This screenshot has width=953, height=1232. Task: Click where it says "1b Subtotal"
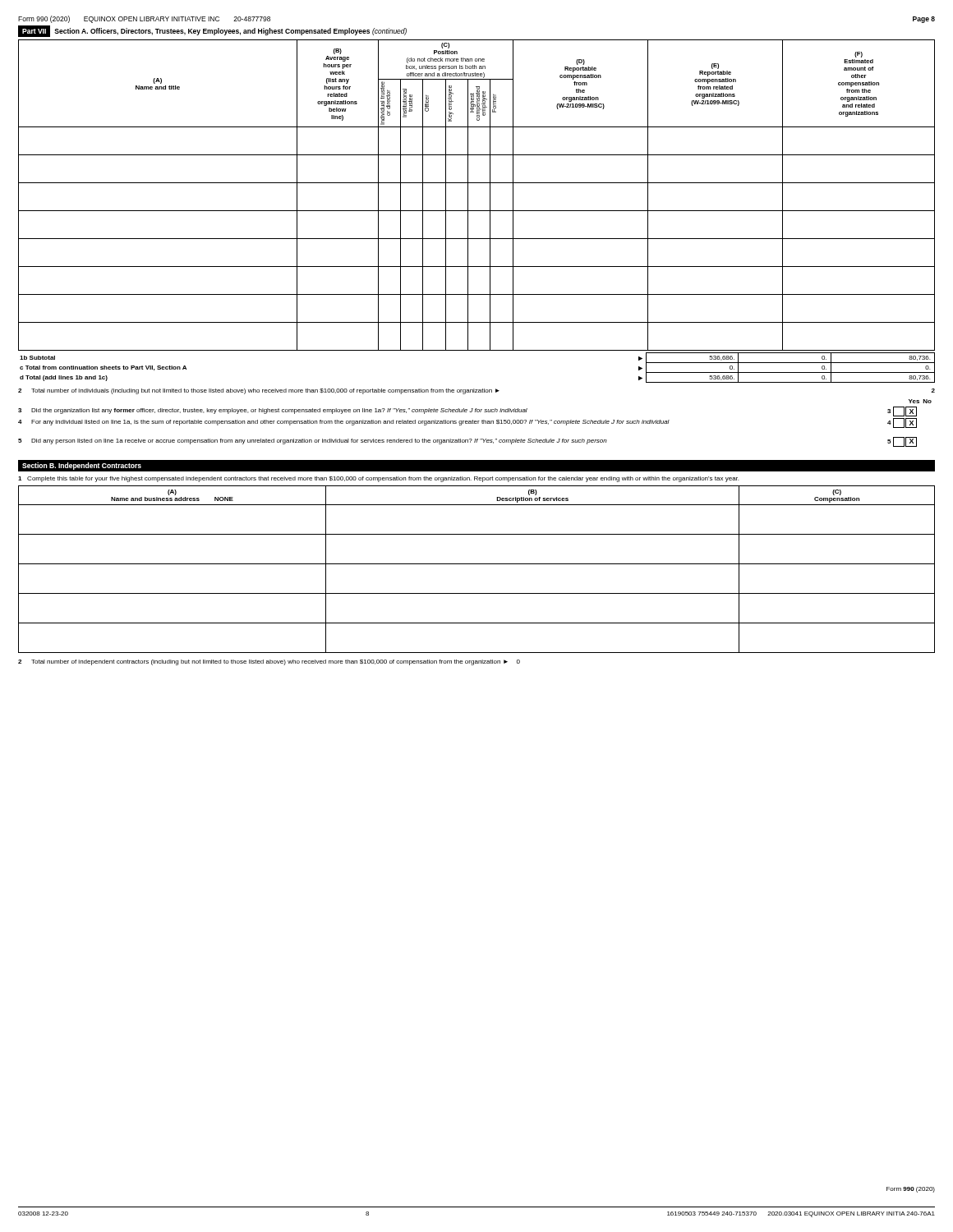tap(238, 358)
